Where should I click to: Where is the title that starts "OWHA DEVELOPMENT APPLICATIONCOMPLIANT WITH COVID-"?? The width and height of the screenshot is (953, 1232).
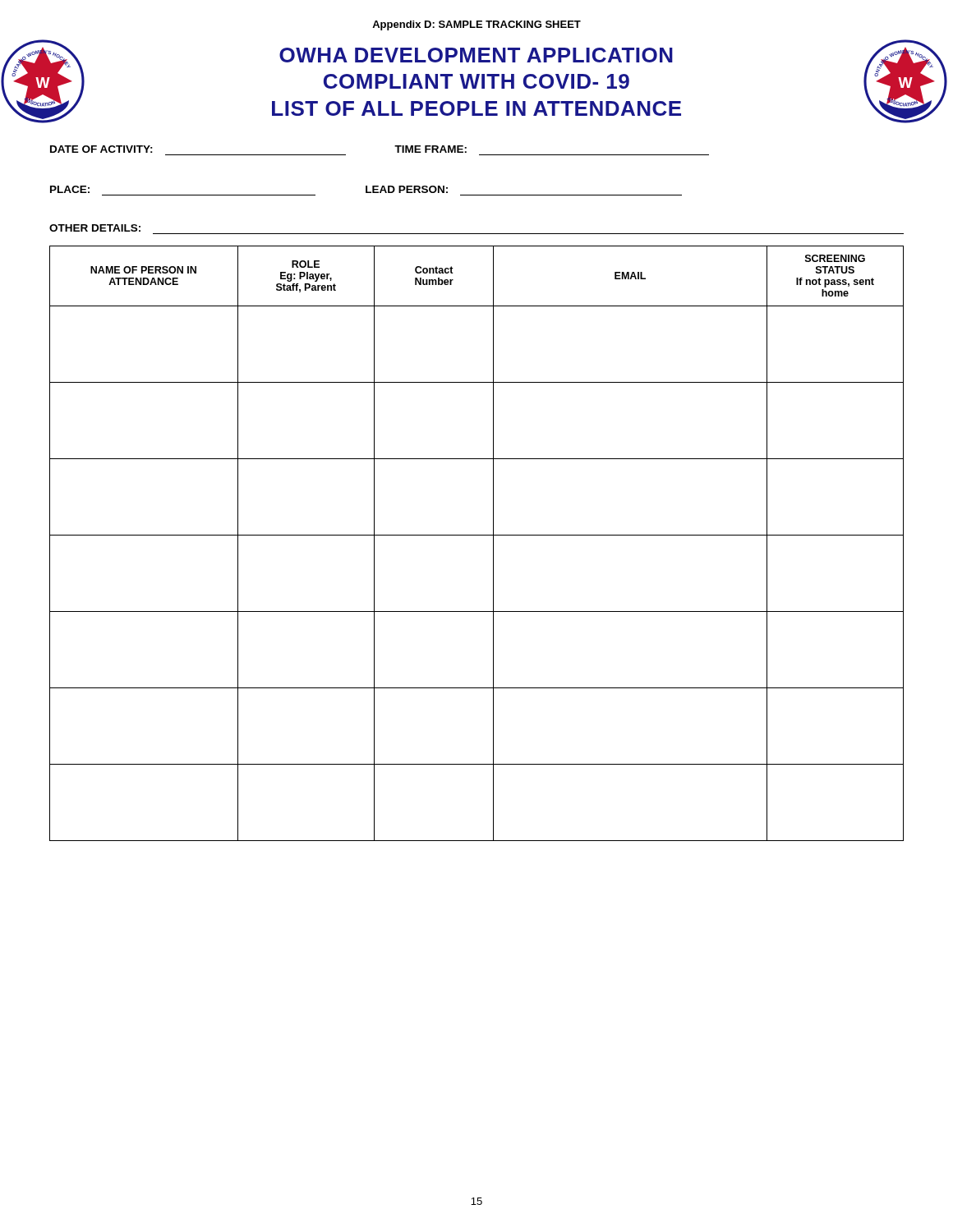(476, 82)
